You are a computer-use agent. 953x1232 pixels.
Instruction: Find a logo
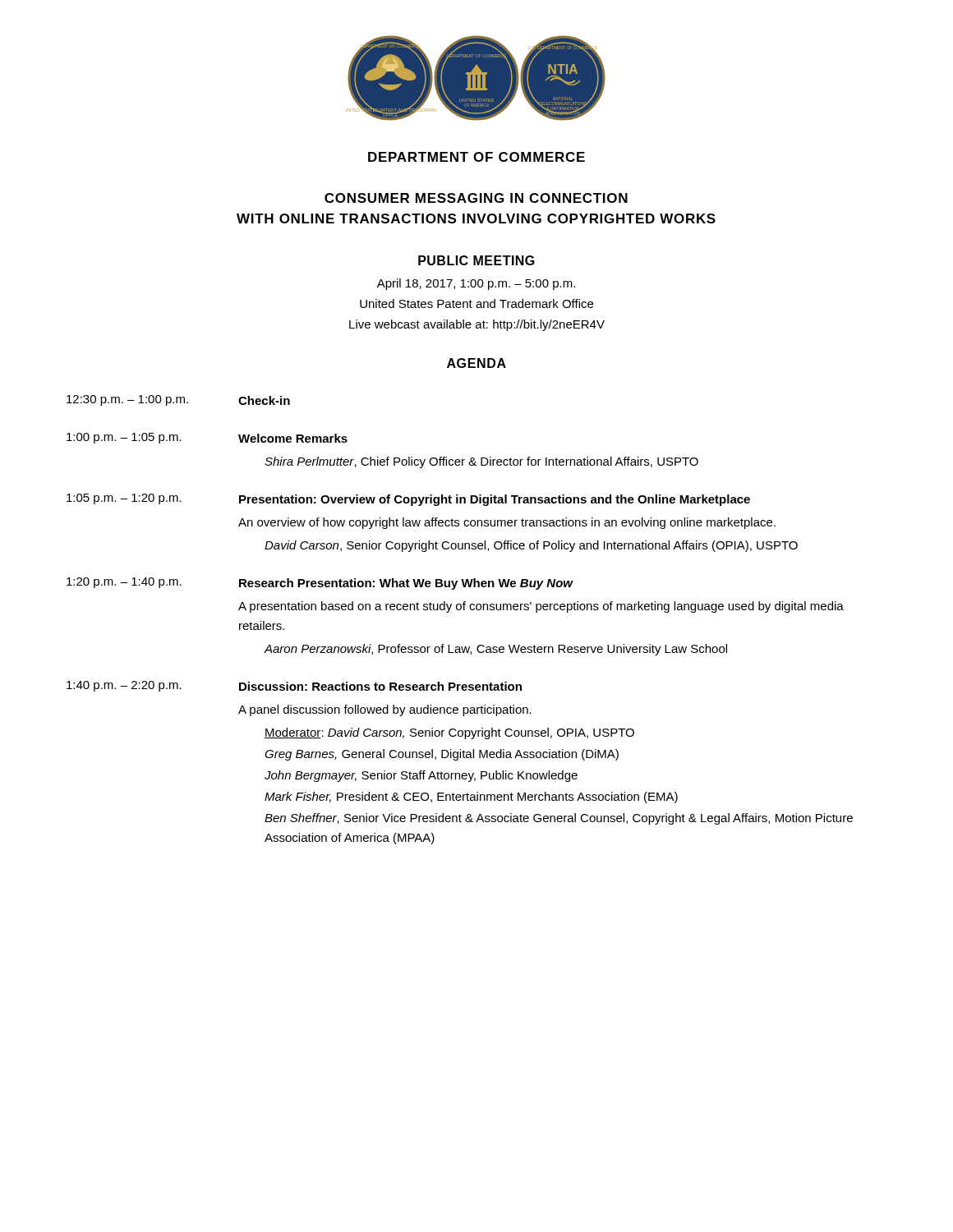(x=476, y=80)
